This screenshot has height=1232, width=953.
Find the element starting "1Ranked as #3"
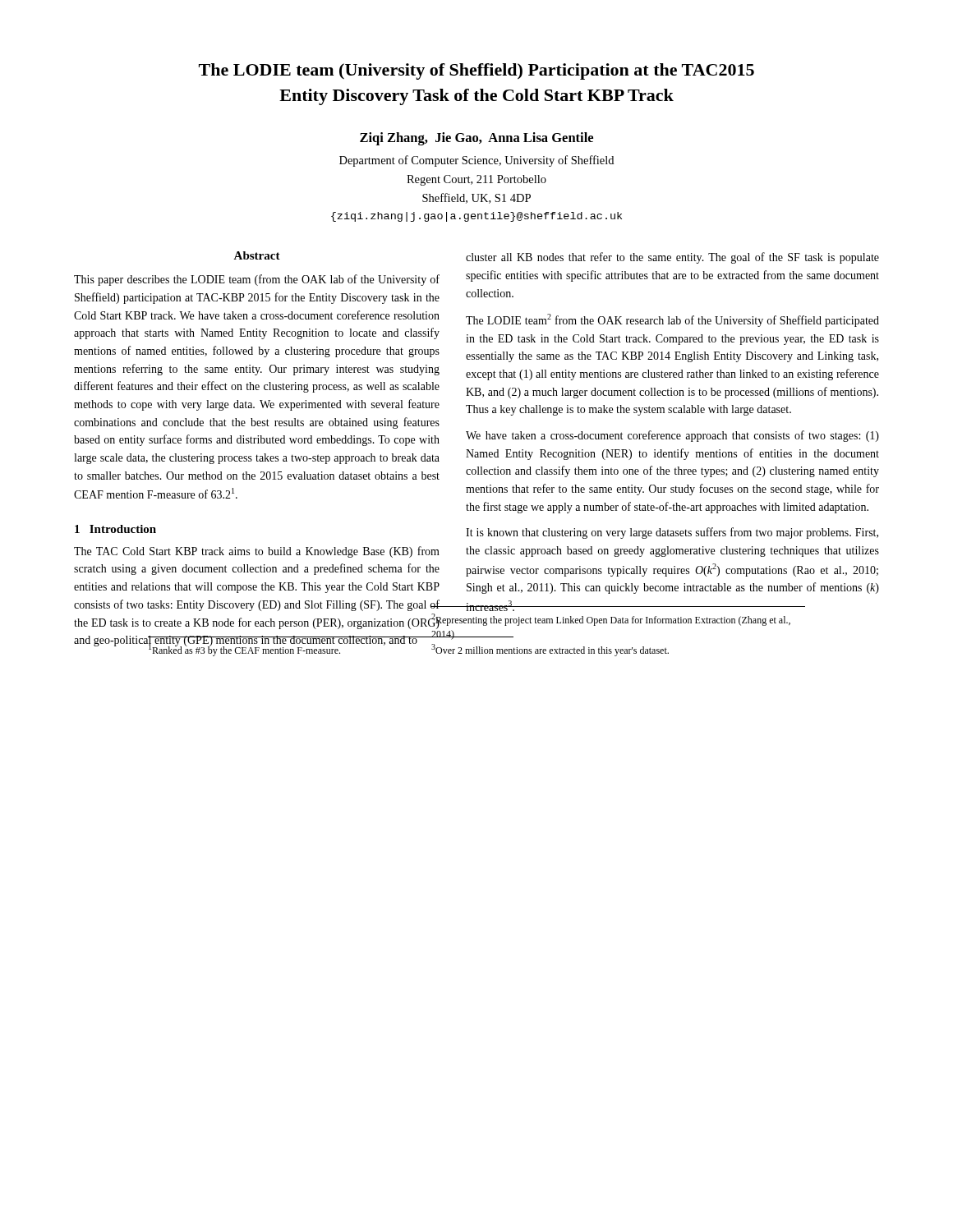point(244,649)
